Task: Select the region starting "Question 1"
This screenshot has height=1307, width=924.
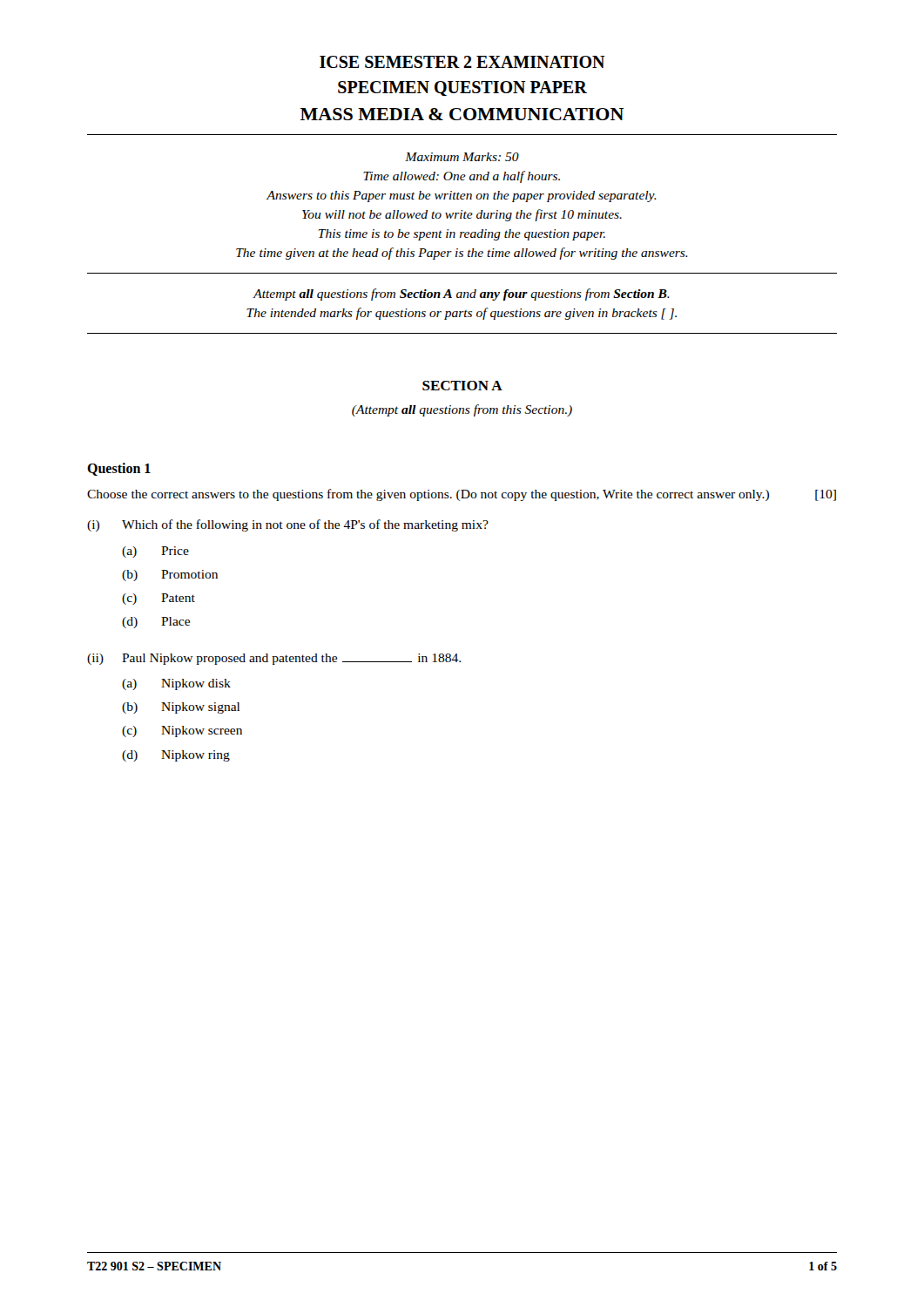Action: point(119,468)
